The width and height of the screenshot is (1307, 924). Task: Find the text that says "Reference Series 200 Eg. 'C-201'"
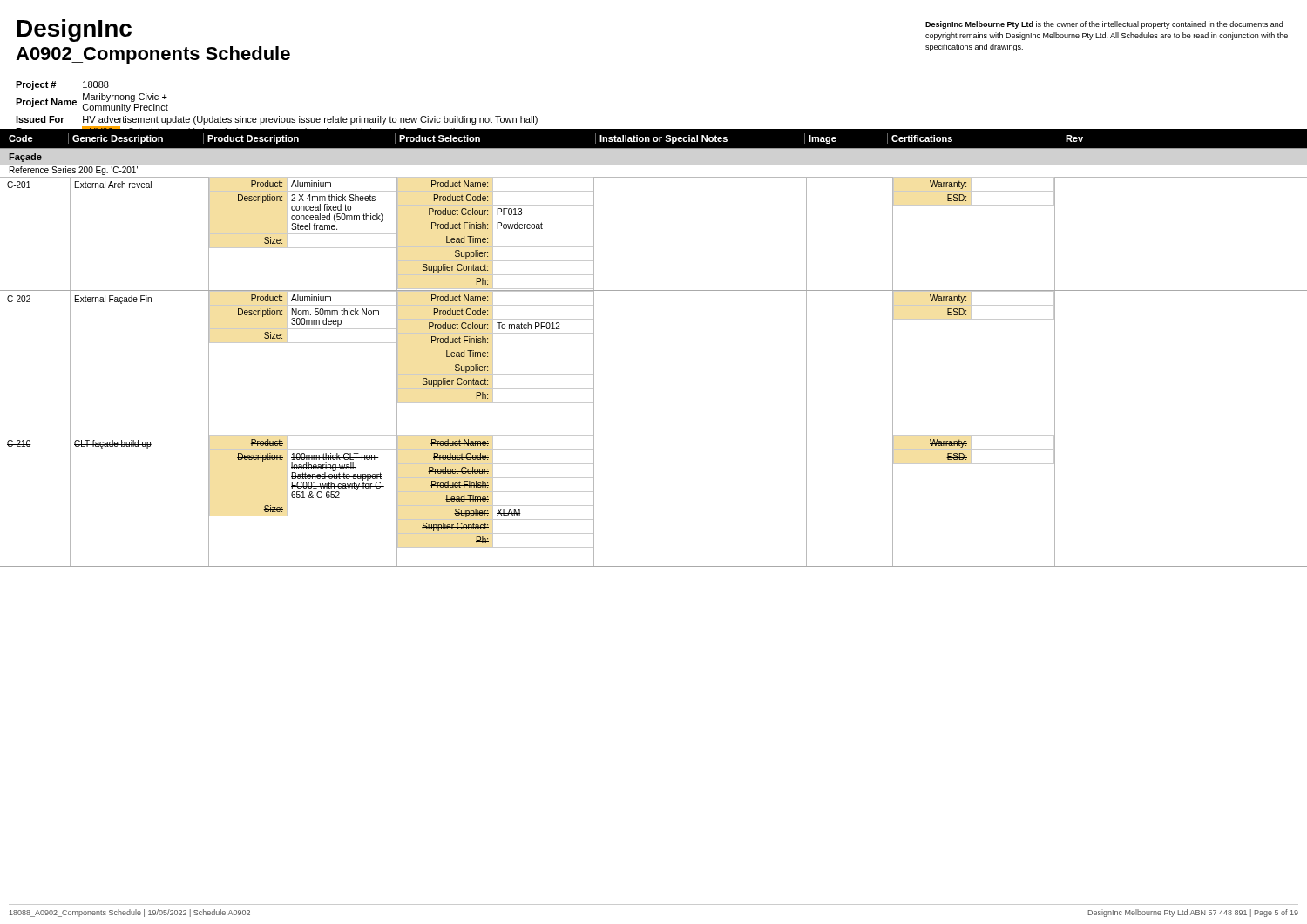pyautogui.click(x=73, y=170)
